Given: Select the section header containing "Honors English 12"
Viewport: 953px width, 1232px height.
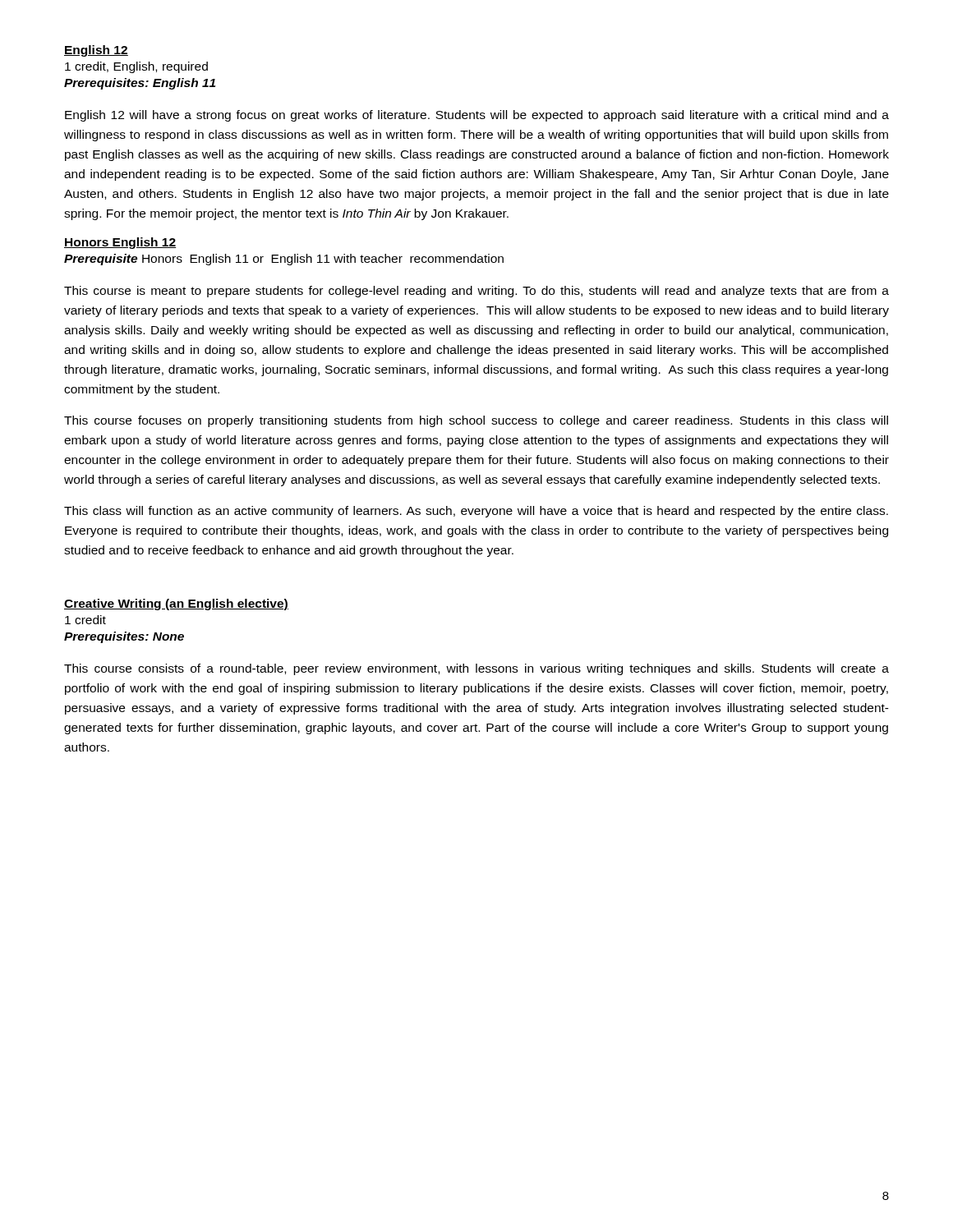Looking at the screenshot, I should point(476,242).
